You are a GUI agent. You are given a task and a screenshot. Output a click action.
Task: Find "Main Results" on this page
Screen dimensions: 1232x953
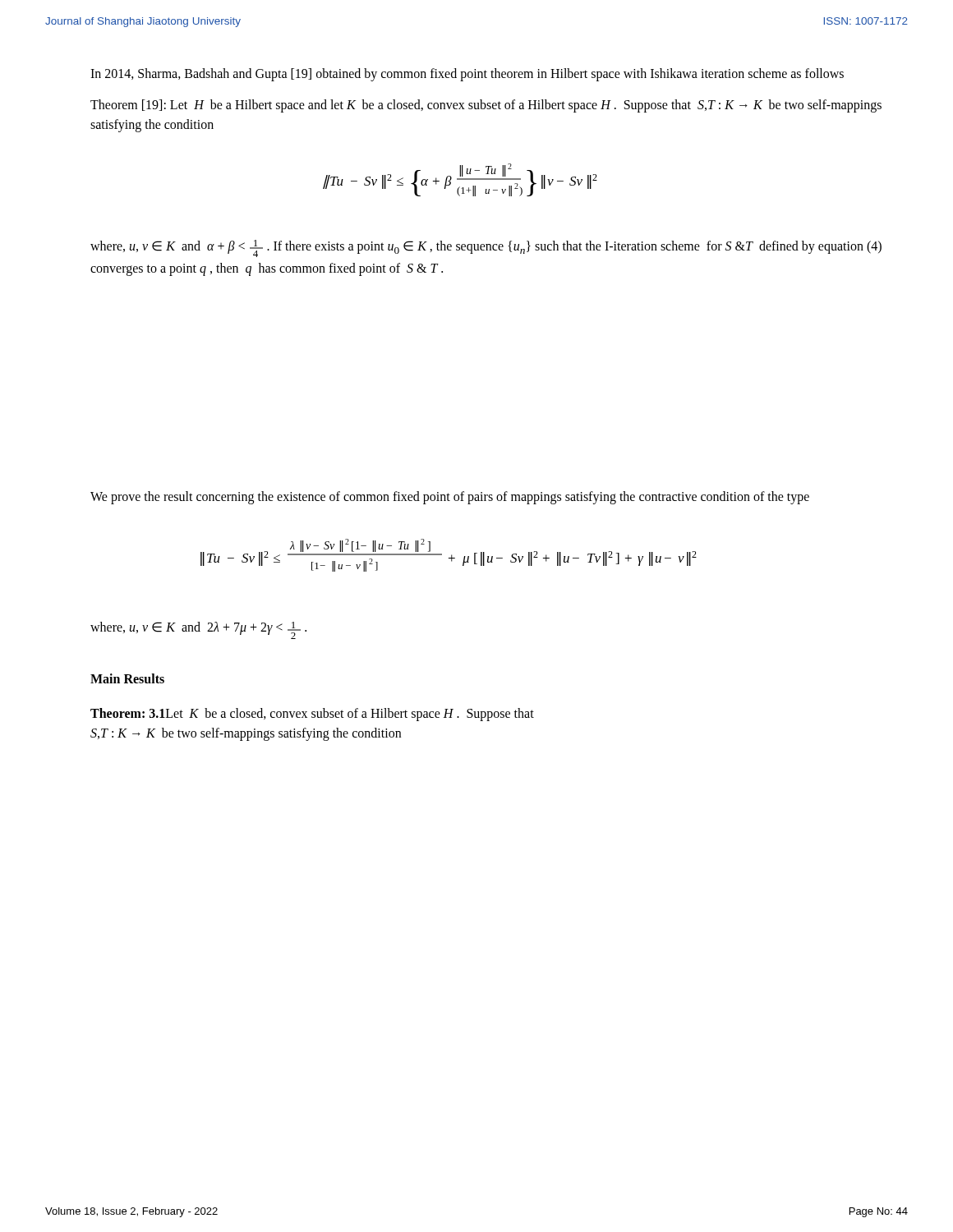pos(127,678)
